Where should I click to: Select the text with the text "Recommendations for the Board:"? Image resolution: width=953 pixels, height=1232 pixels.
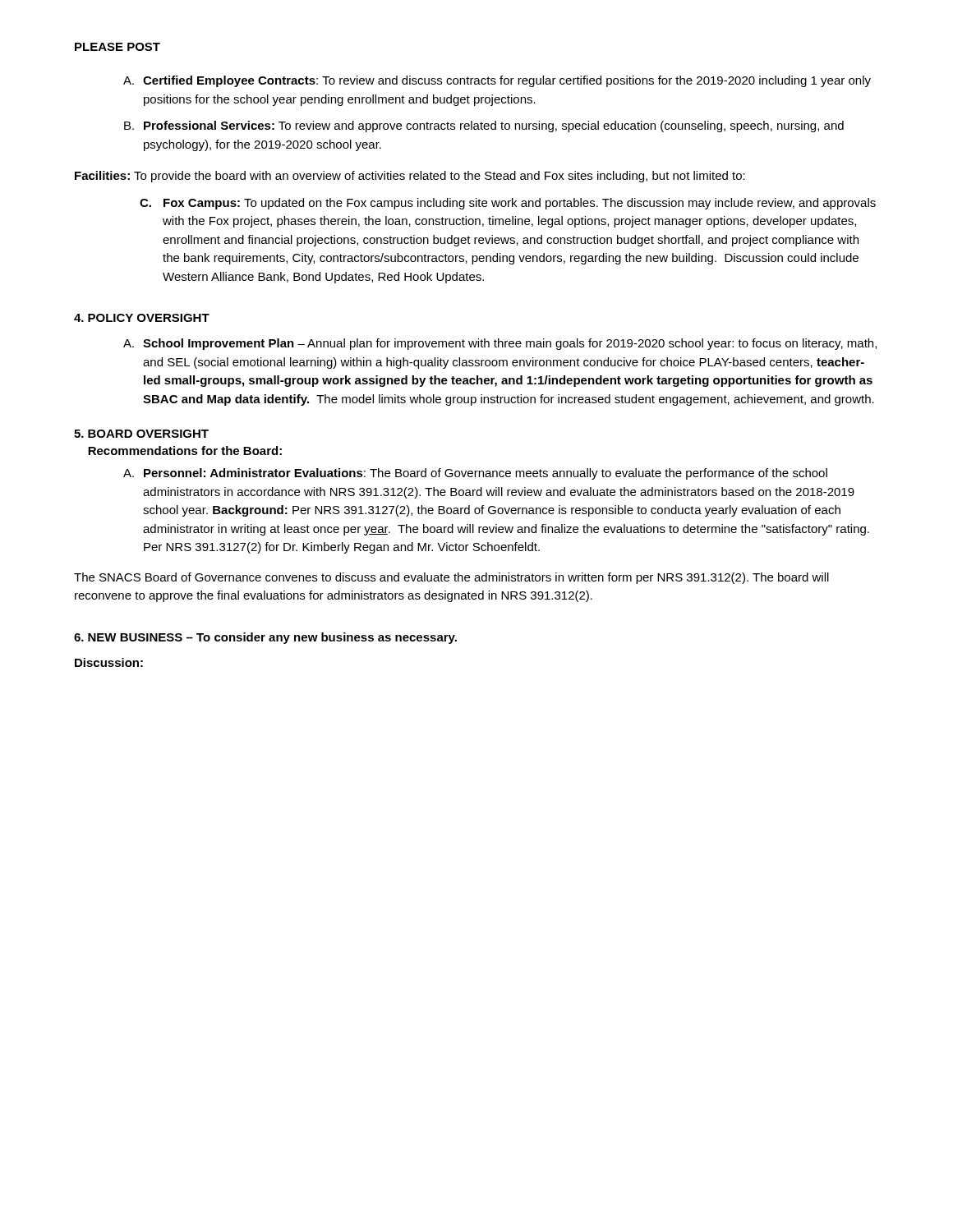pos(178,450)
